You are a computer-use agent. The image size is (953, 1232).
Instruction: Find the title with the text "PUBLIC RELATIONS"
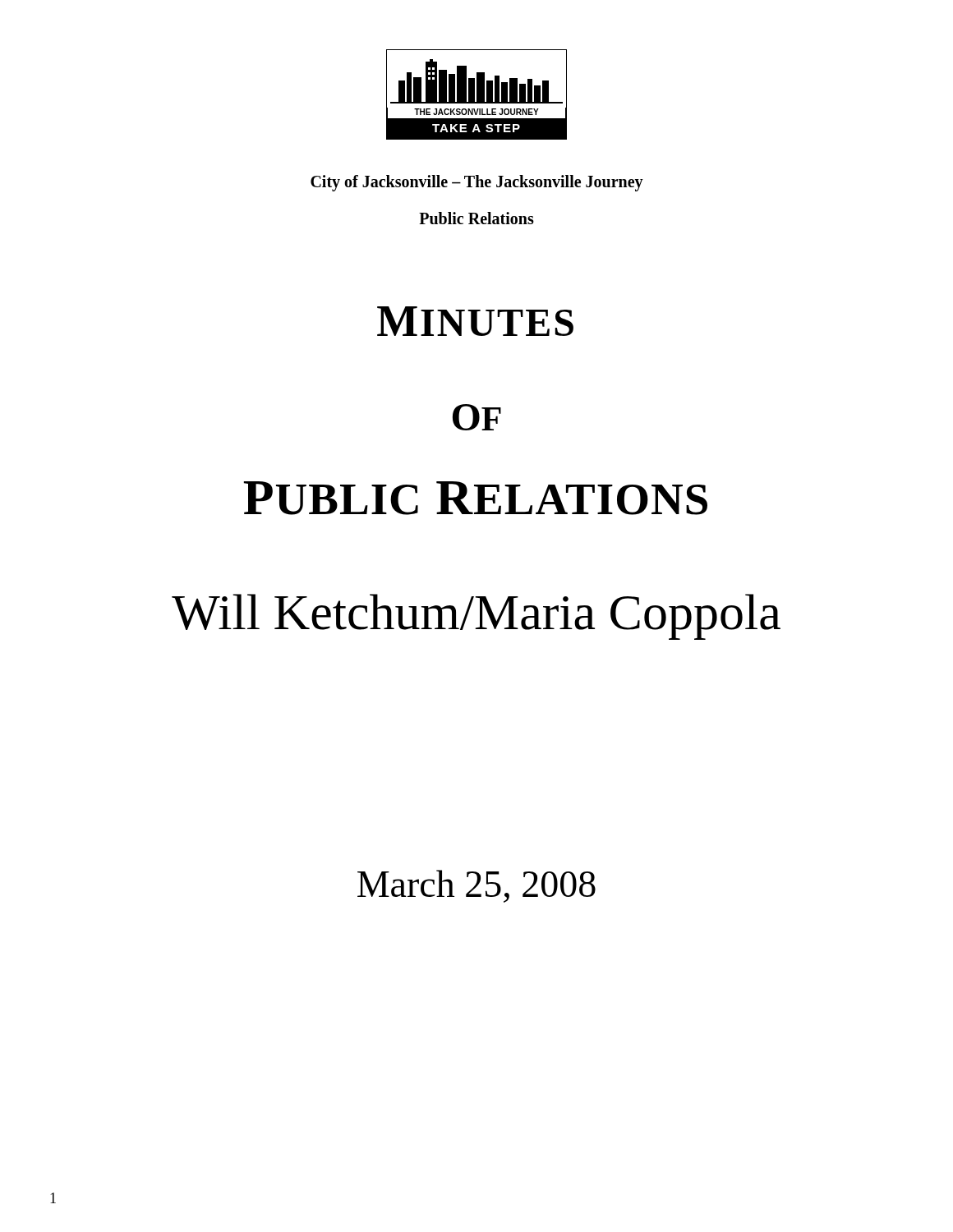tap(476, 497)
